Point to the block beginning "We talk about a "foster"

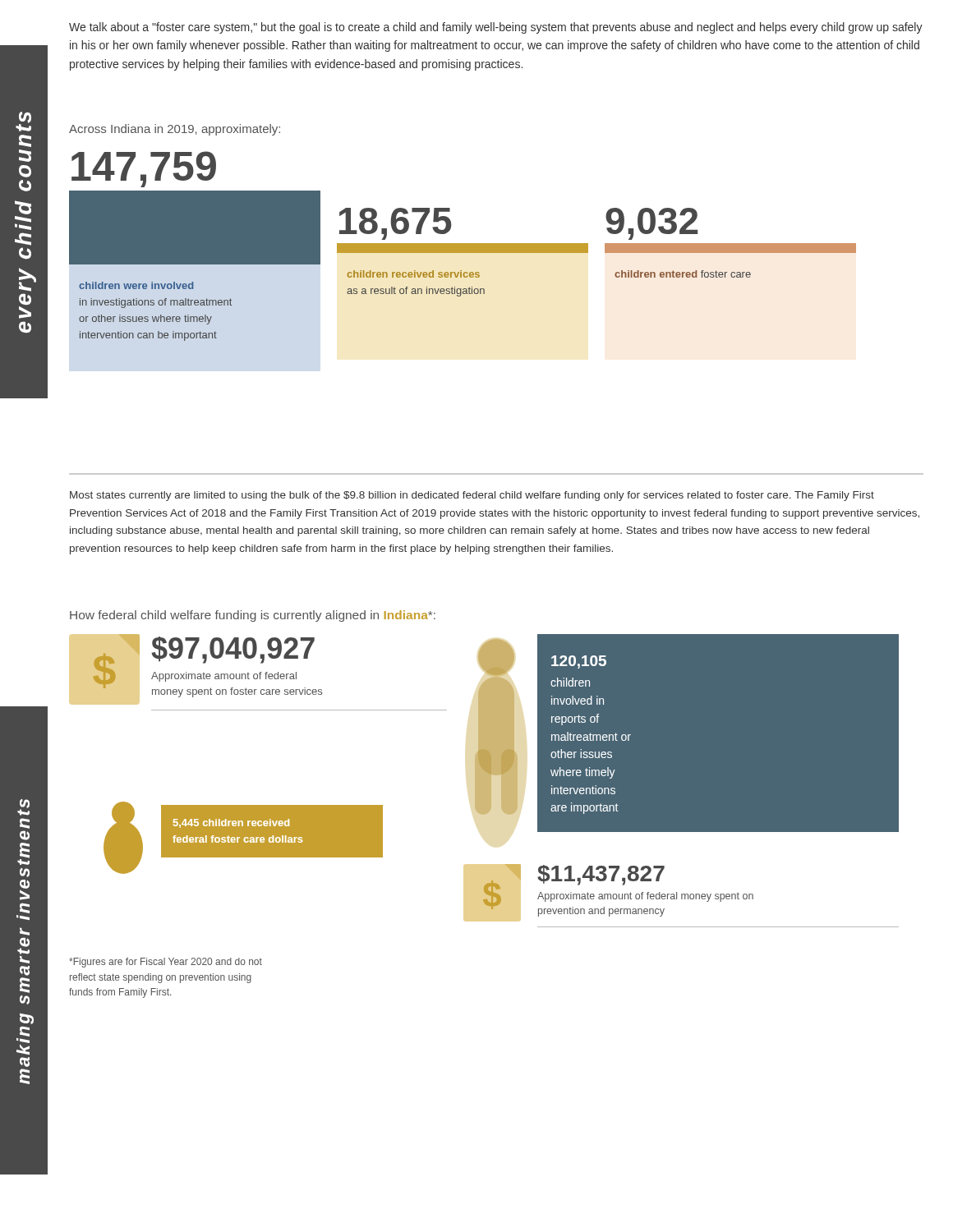coord(496,46)
